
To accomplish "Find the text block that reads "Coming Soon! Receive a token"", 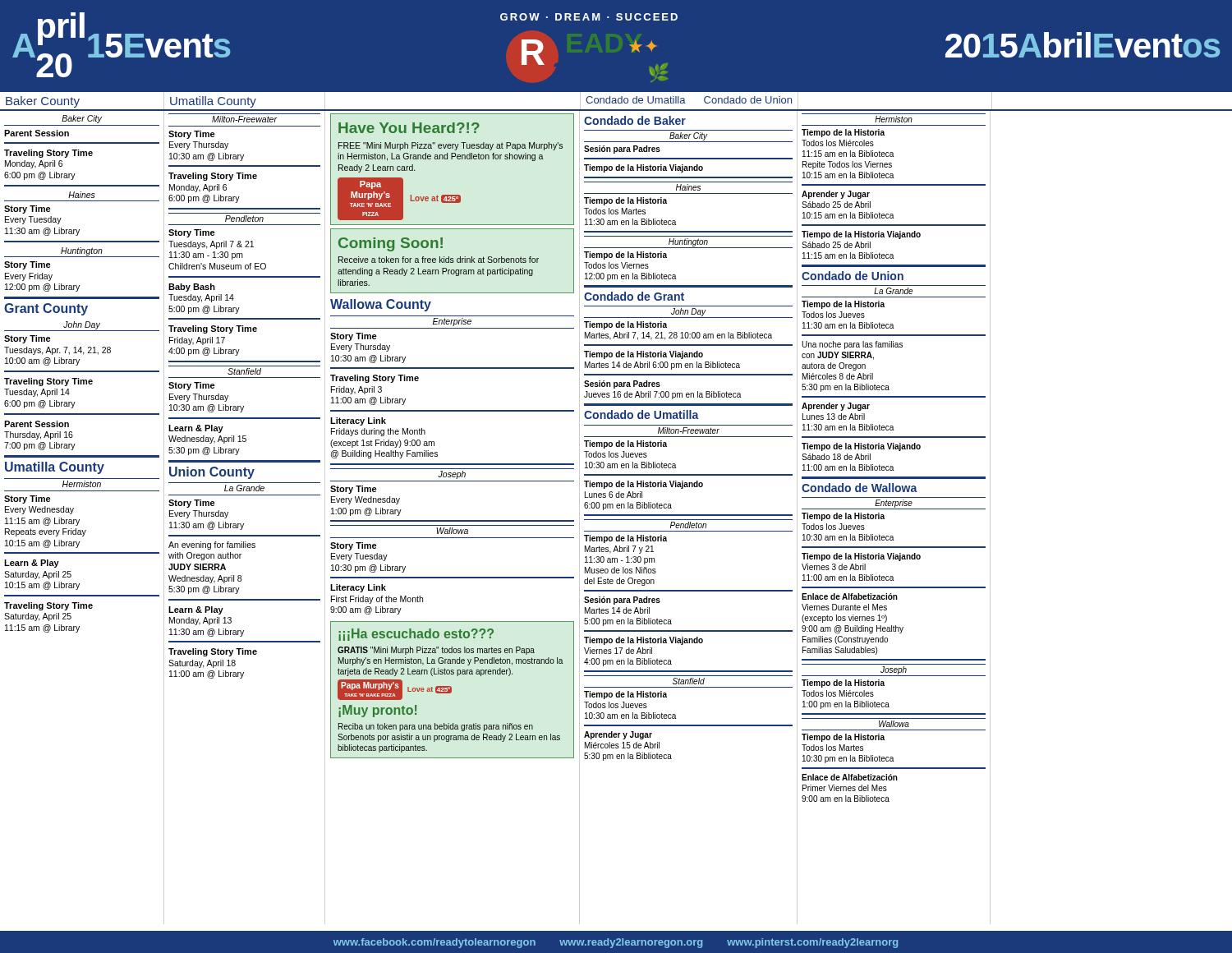I will tap(452, 261).
